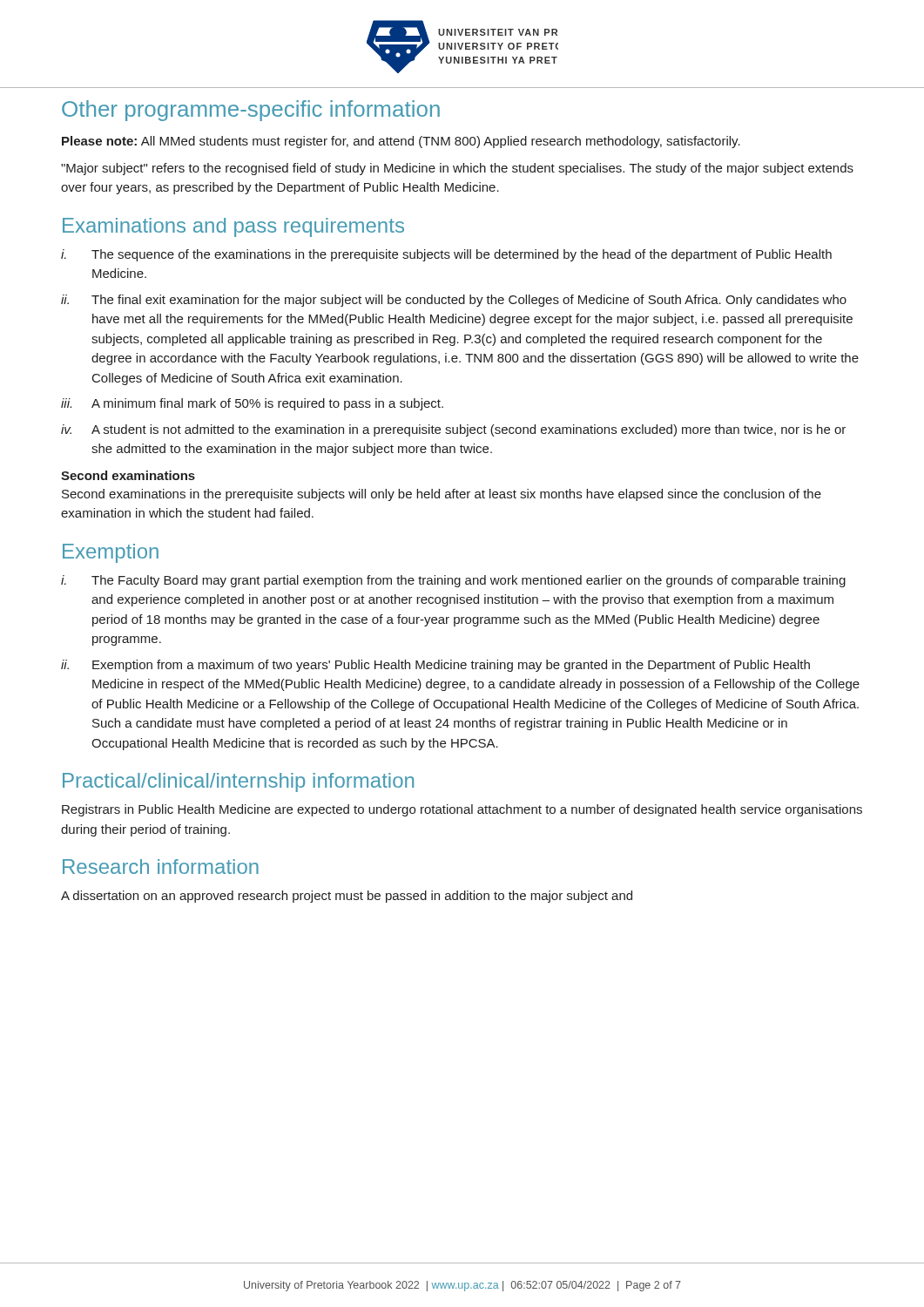
Task: Click on the text starting "Practical/clinical/internship information"
Action: pos(238,782)
